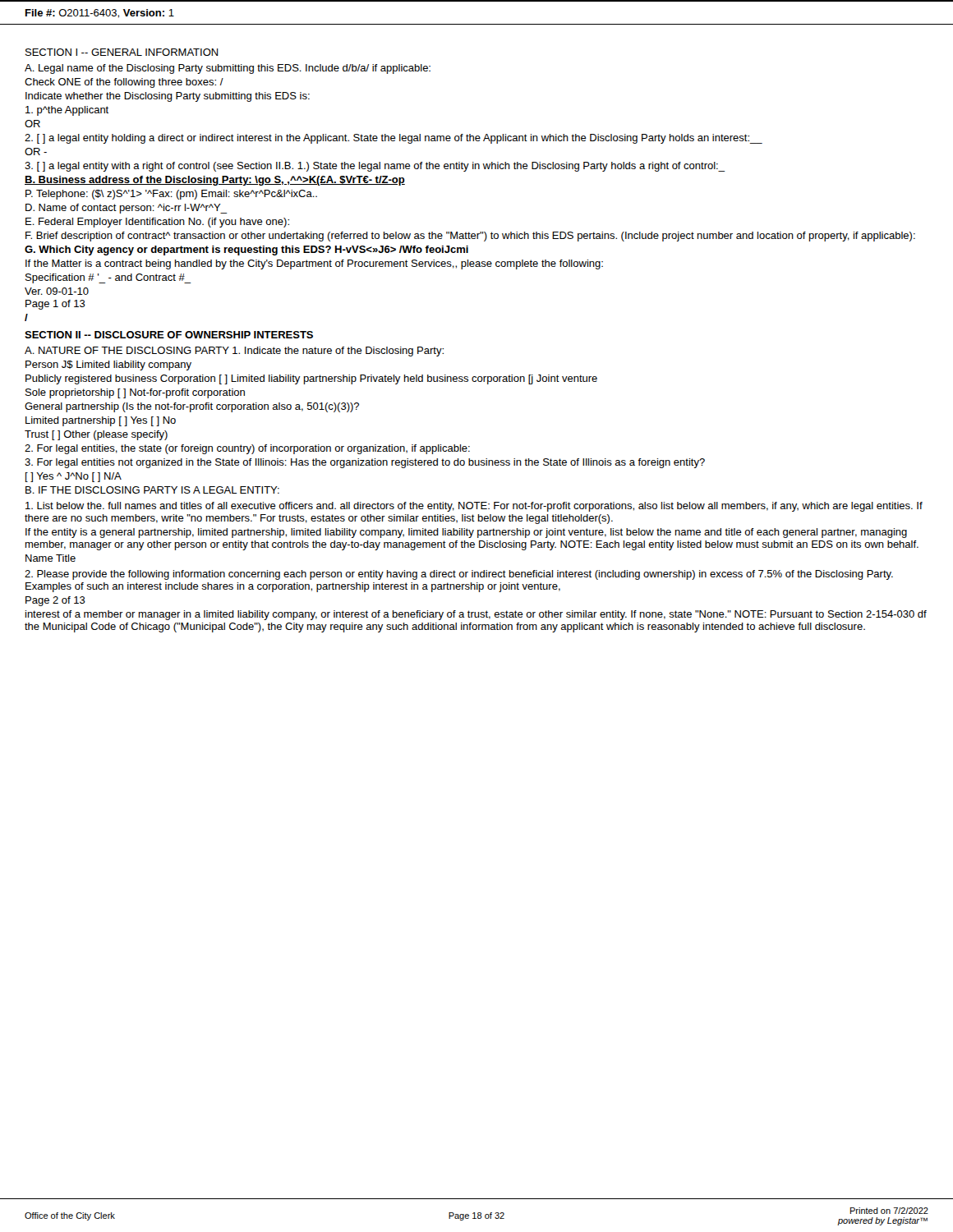Point to the region starting "2. For legal entities, the state"
Image resolution: width=953 pixels, height=1232 pixels.
click(x=248, y=448)
